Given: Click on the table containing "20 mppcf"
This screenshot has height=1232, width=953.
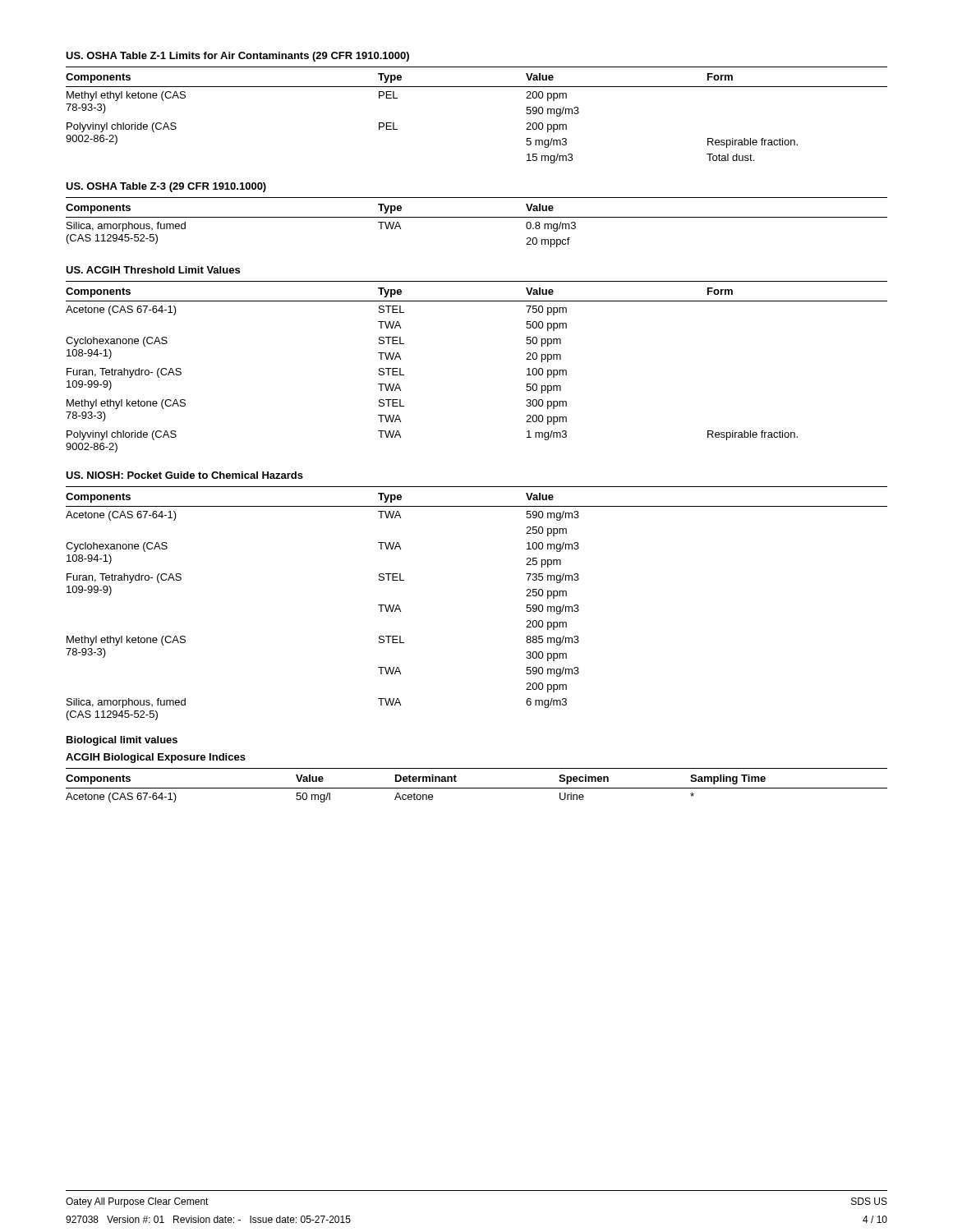Looking at the screenshot, I should 476,223.
